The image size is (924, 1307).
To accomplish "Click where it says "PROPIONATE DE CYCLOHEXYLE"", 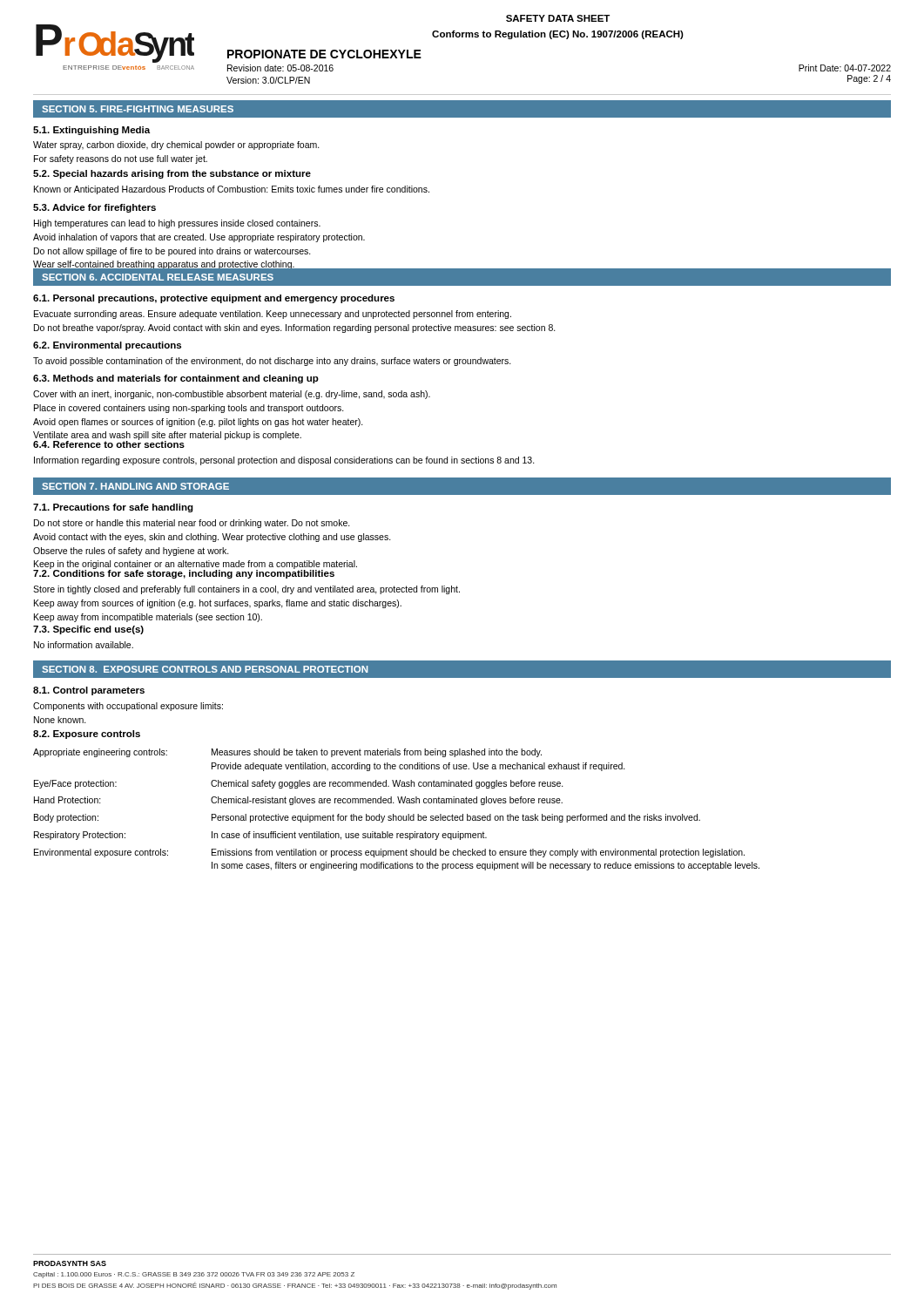I will pyautogui.click(x=324, y=54).
